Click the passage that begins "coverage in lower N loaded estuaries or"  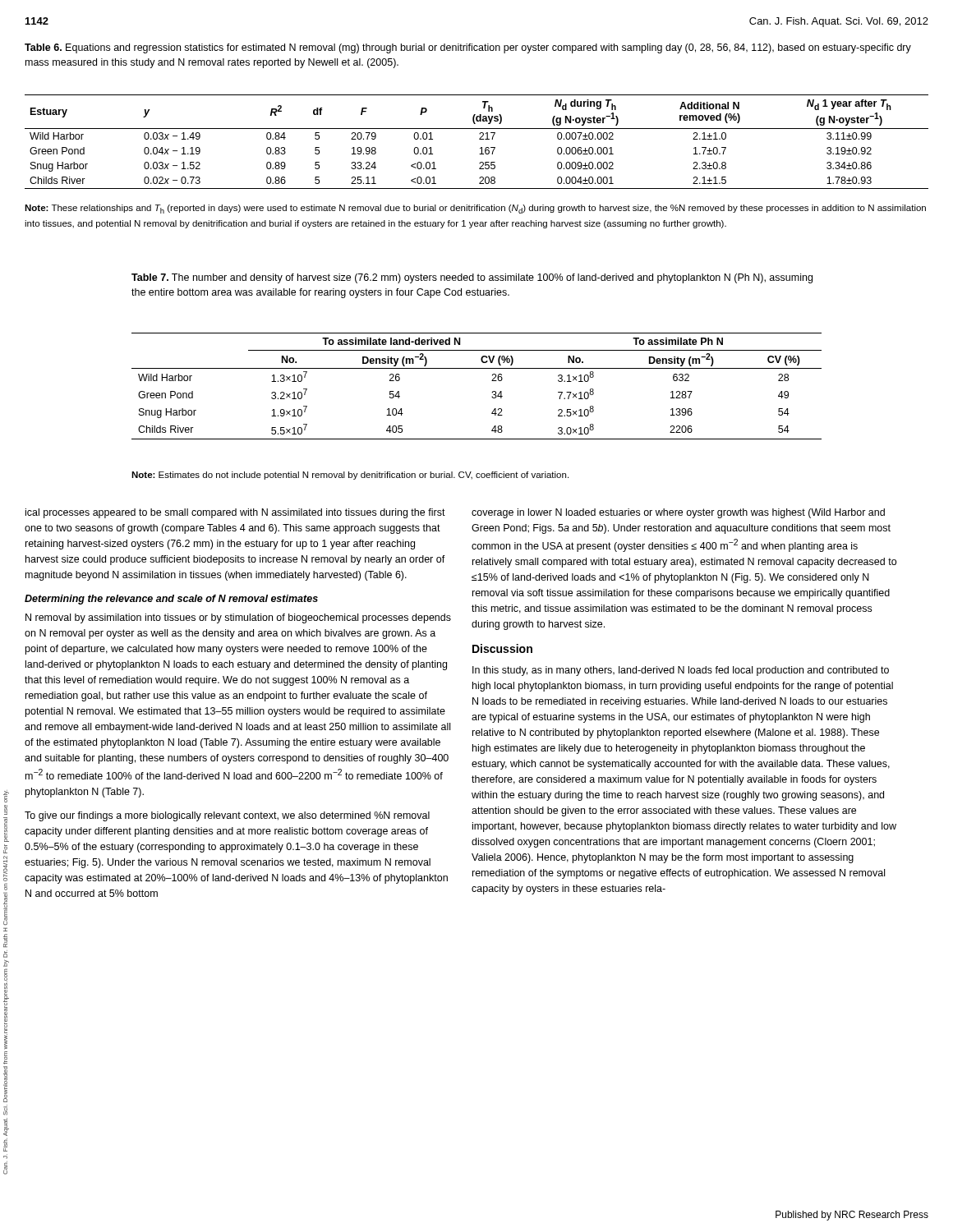pyautogui.click(x=684, y=568)
